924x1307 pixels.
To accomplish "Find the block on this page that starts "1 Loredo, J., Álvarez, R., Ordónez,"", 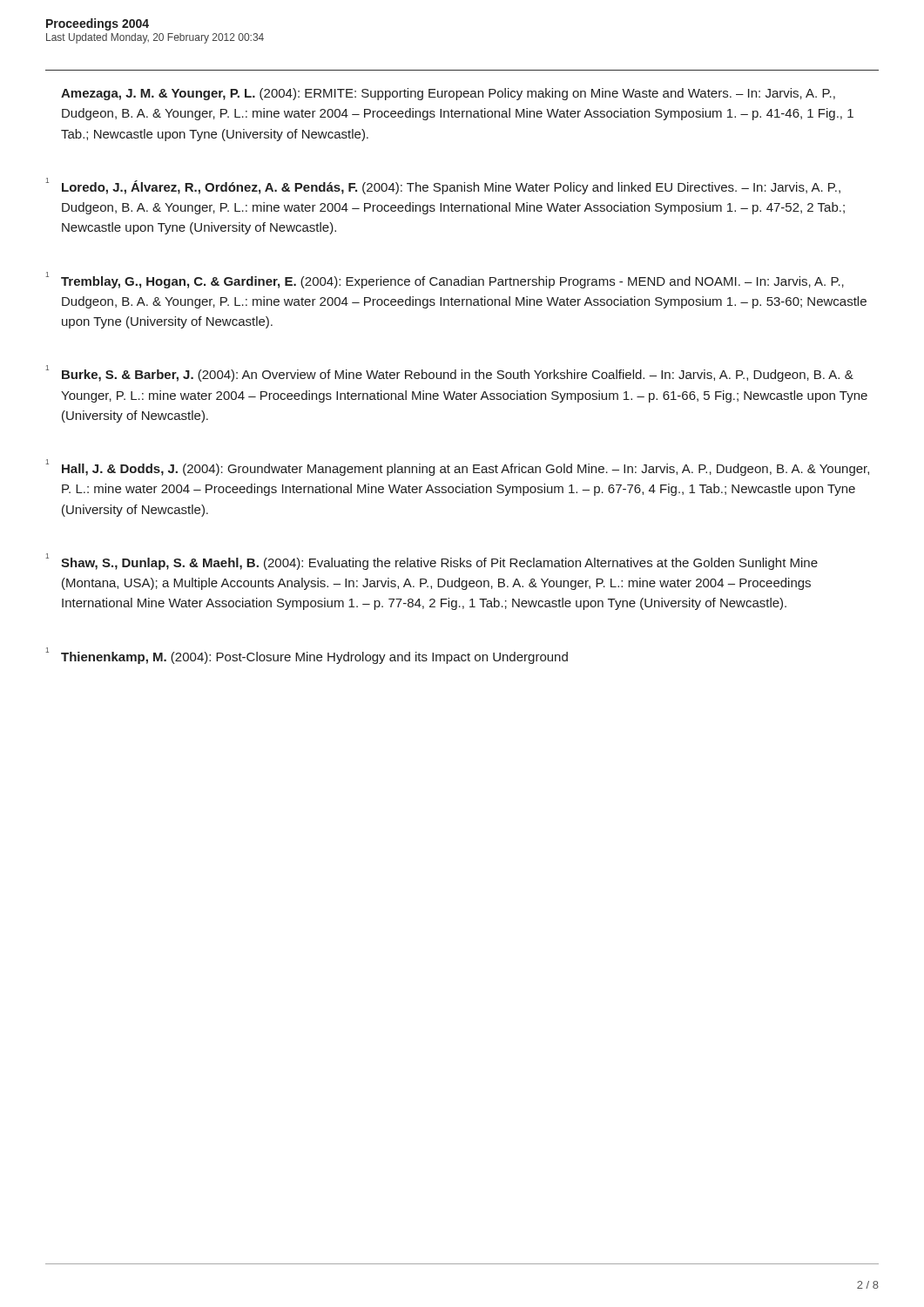I will (446, 206).
